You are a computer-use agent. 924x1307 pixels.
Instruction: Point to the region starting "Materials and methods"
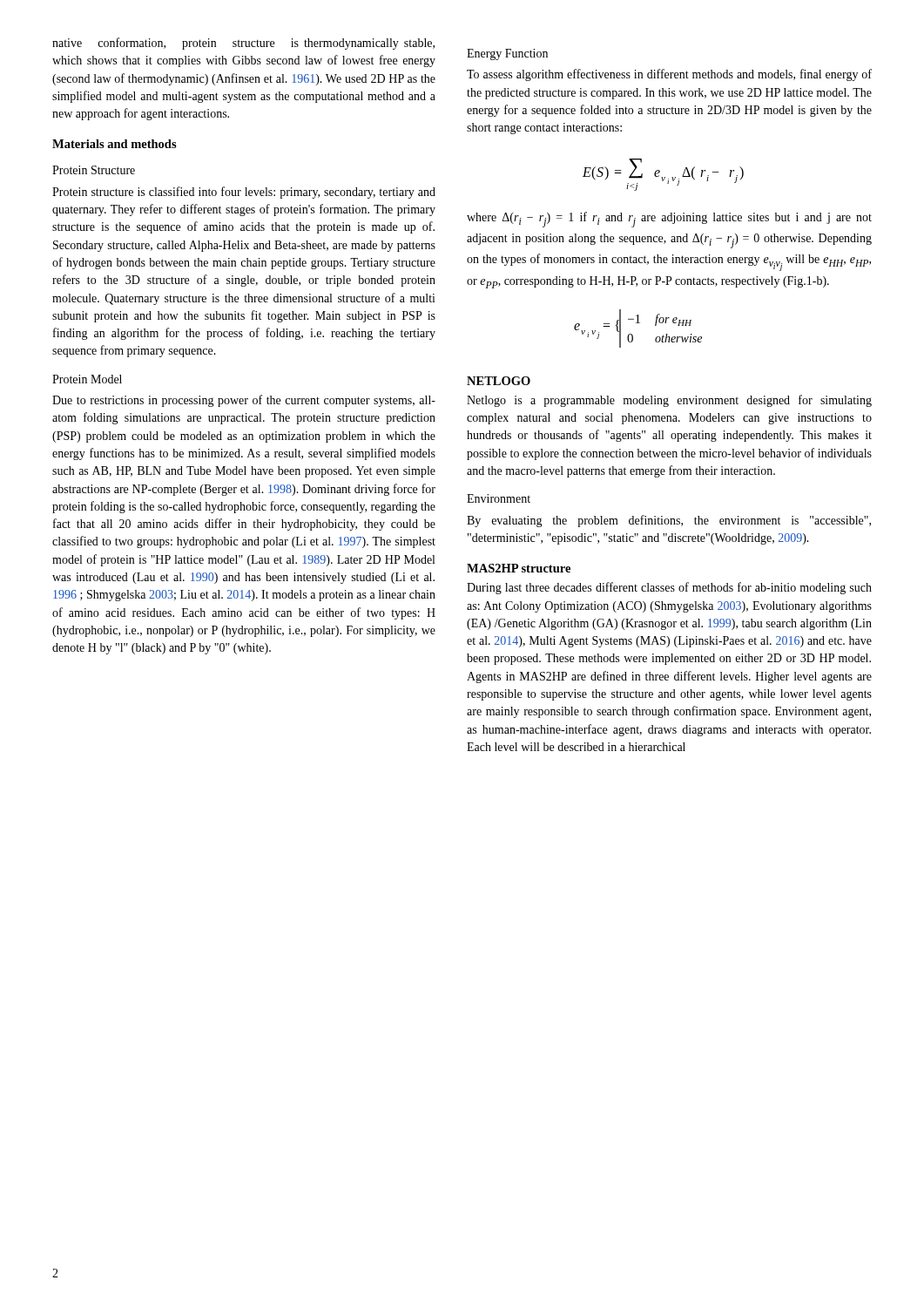point(114,144)
